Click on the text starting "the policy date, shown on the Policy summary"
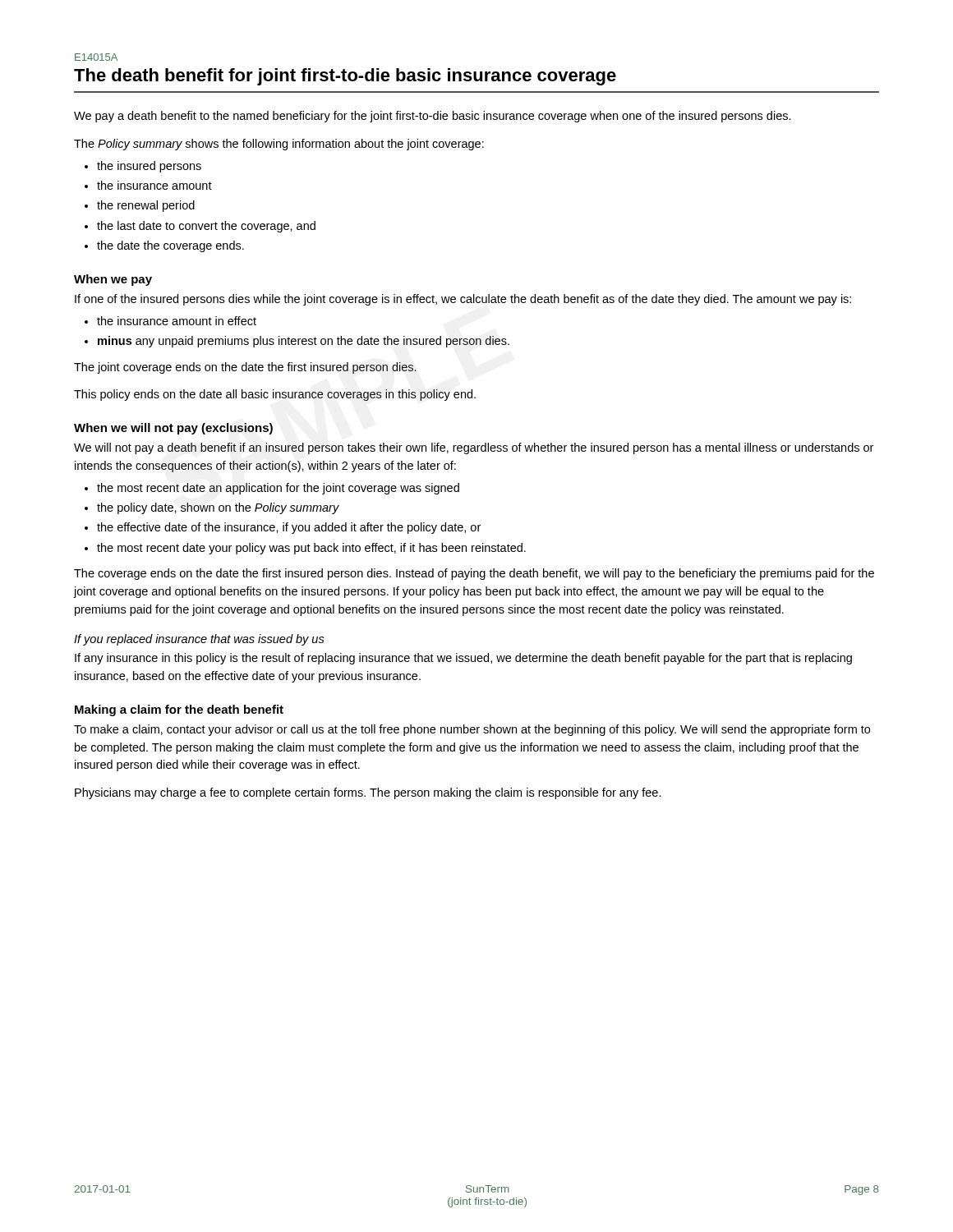Image resolution: width=953 pixels, height=1232 pixels. 218,508
